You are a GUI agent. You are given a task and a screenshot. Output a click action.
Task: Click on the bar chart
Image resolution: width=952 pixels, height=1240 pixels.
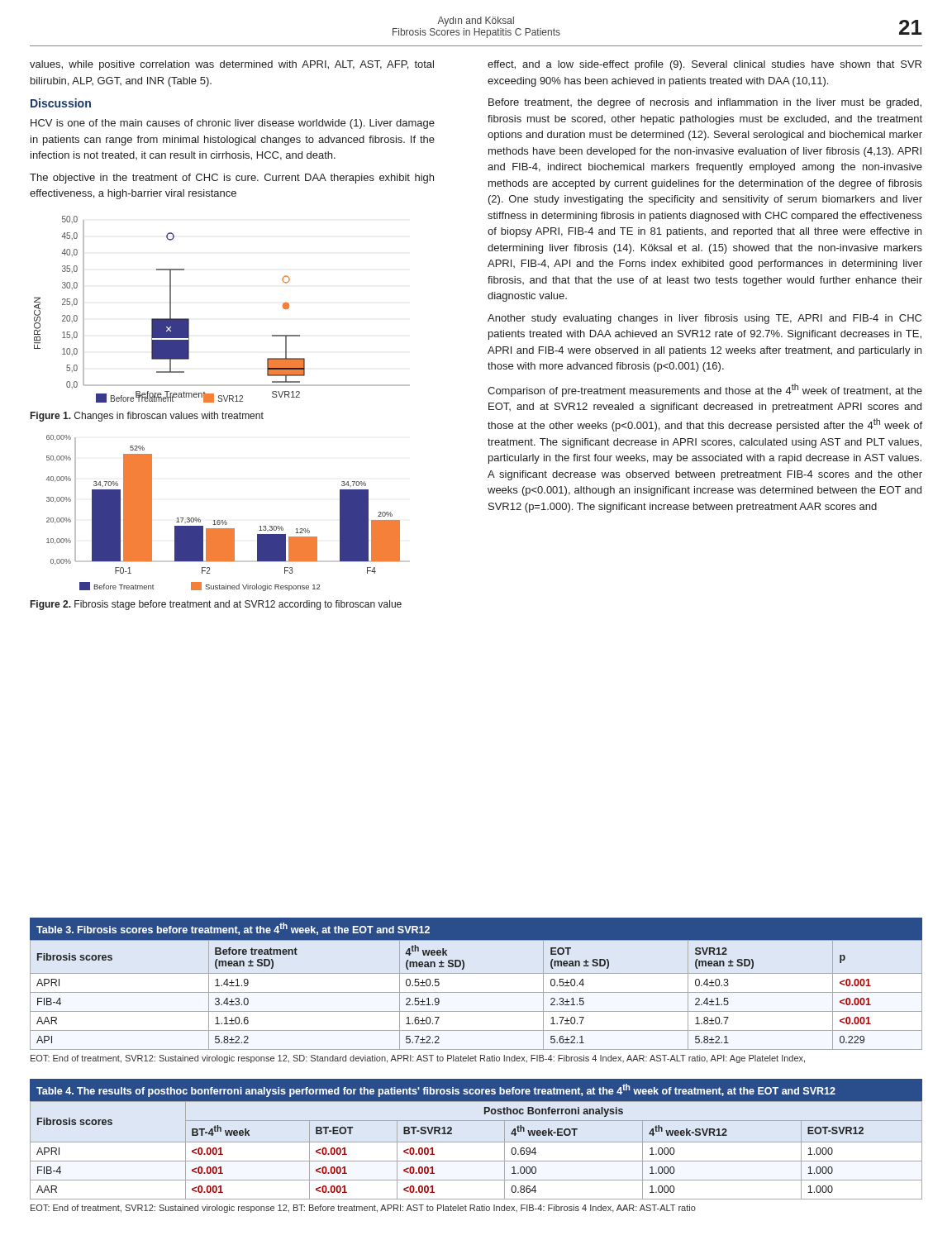coord(232,306)
